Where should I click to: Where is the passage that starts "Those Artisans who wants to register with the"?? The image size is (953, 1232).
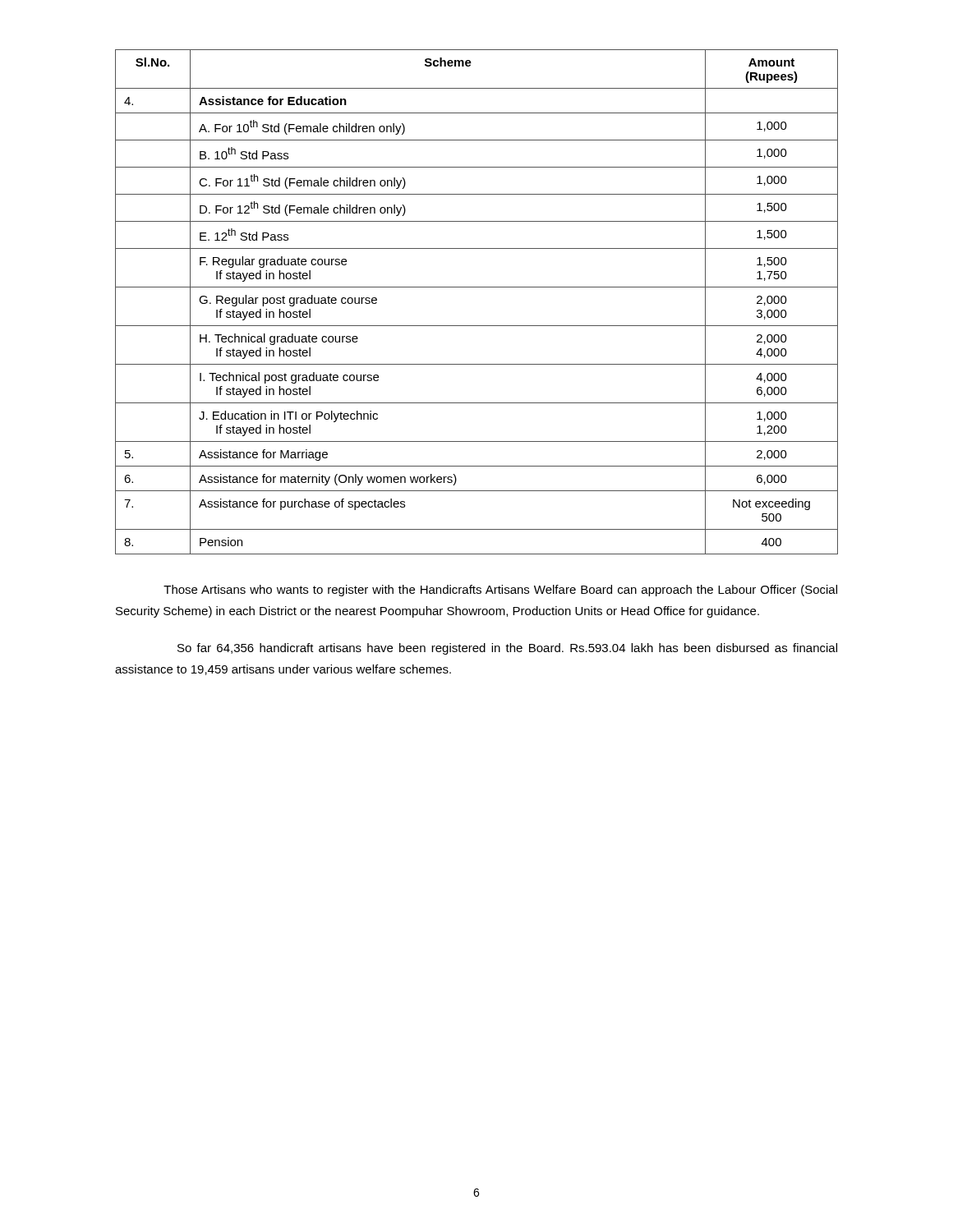[476, 600]
